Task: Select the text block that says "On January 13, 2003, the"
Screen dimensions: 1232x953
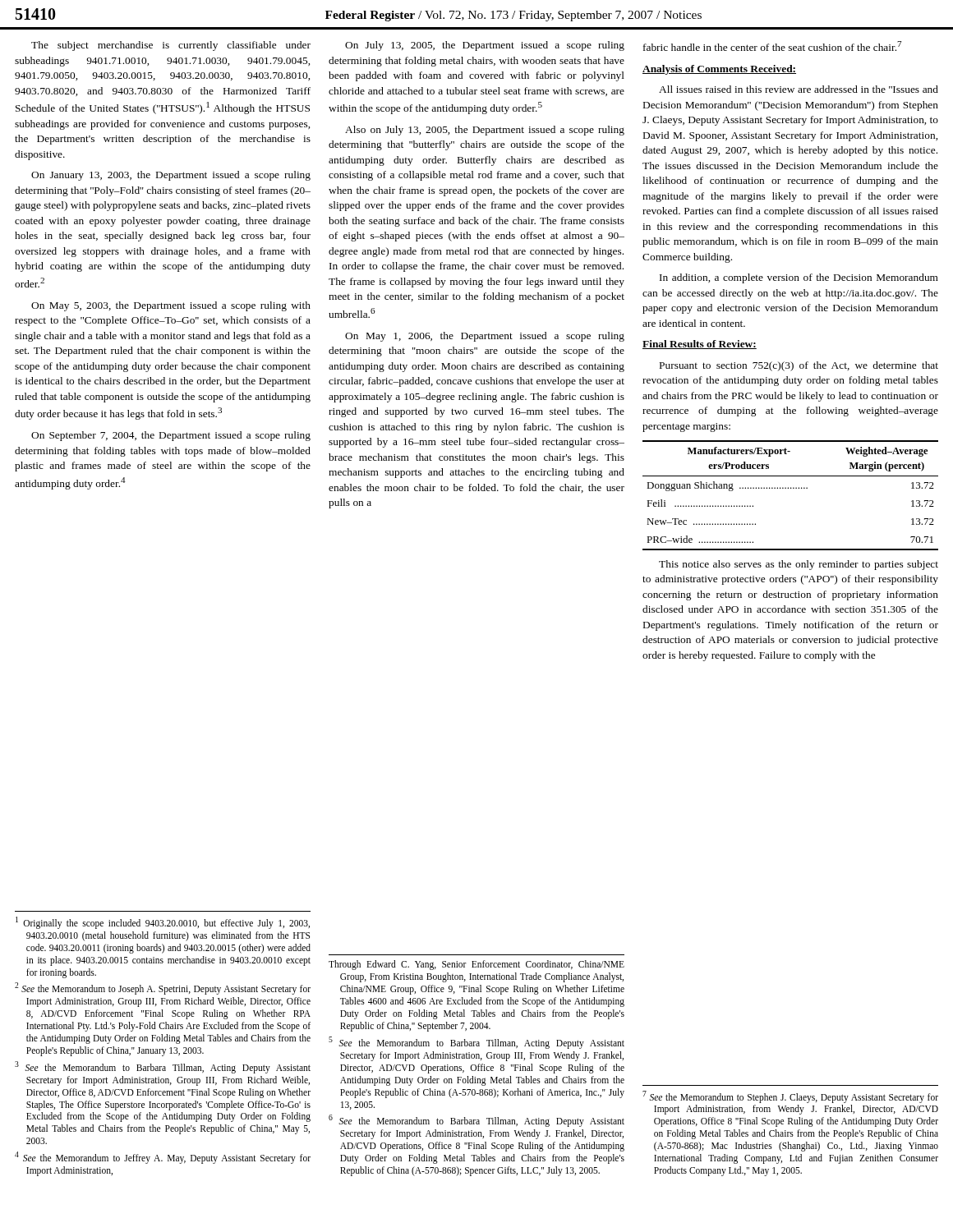Action: 163,230
